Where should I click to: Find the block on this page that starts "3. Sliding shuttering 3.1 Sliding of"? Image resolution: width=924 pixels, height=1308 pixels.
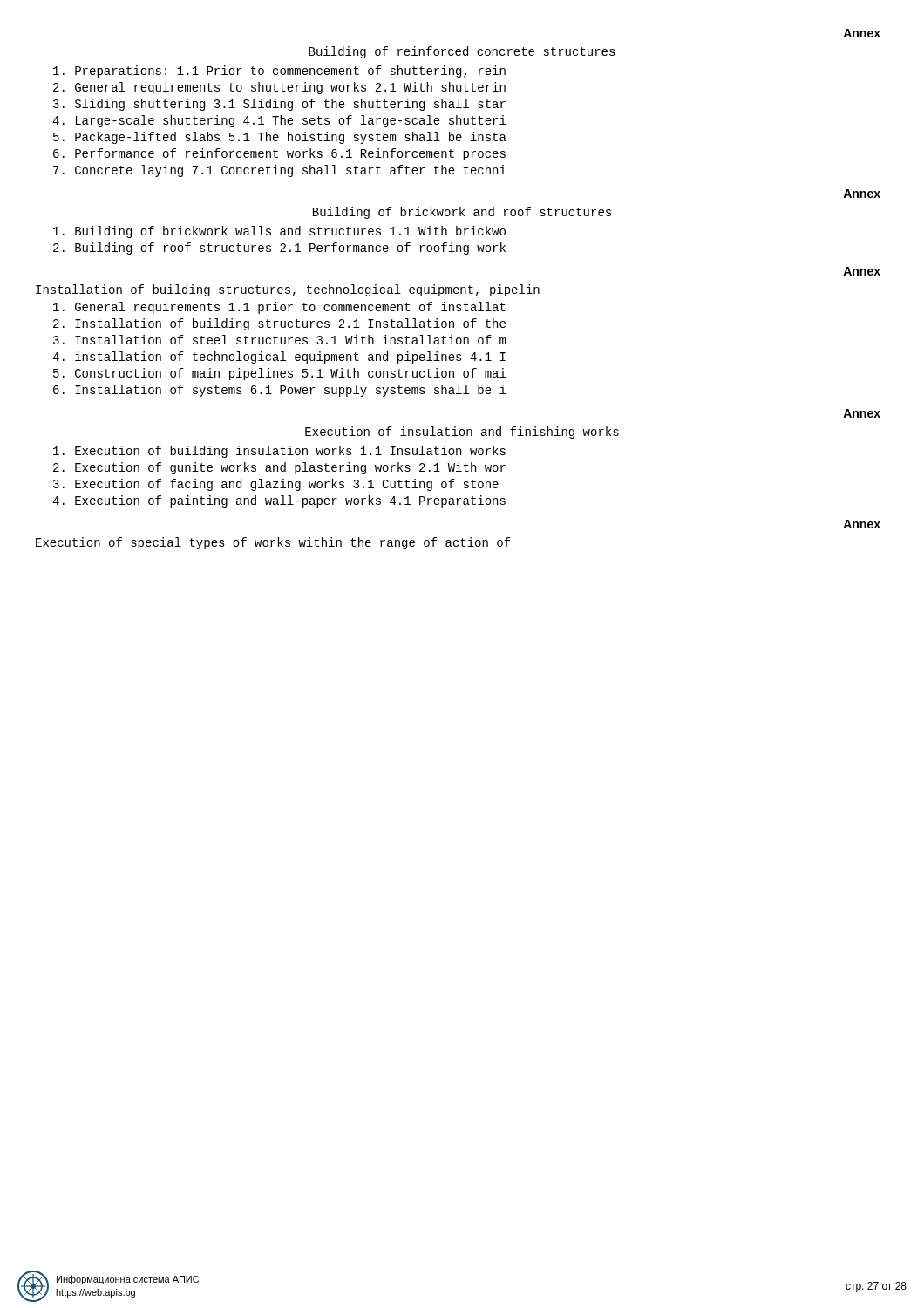(279, 105)
